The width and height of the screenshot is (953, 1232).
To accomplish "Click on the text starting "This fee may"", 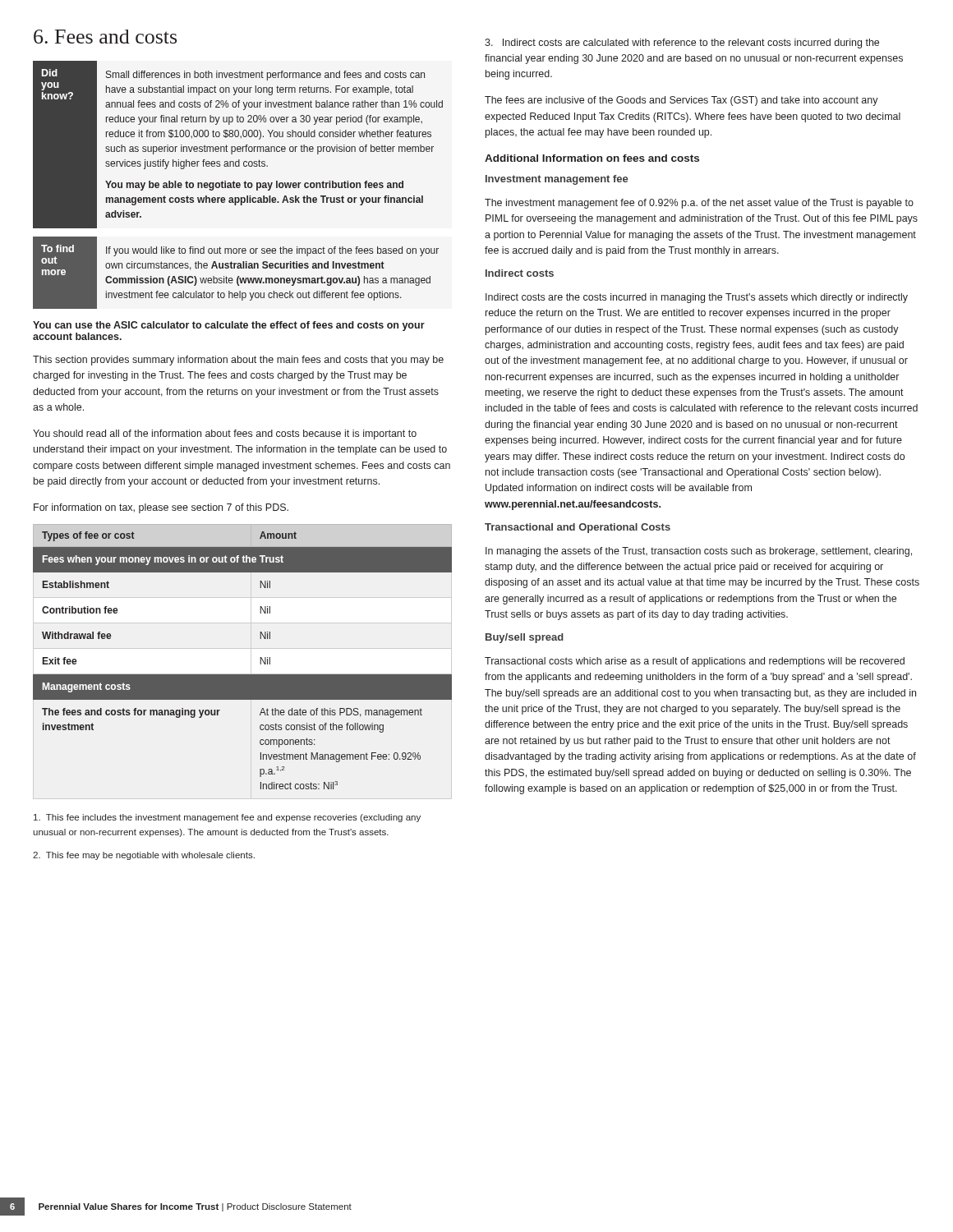I will [x=242, y=856].
